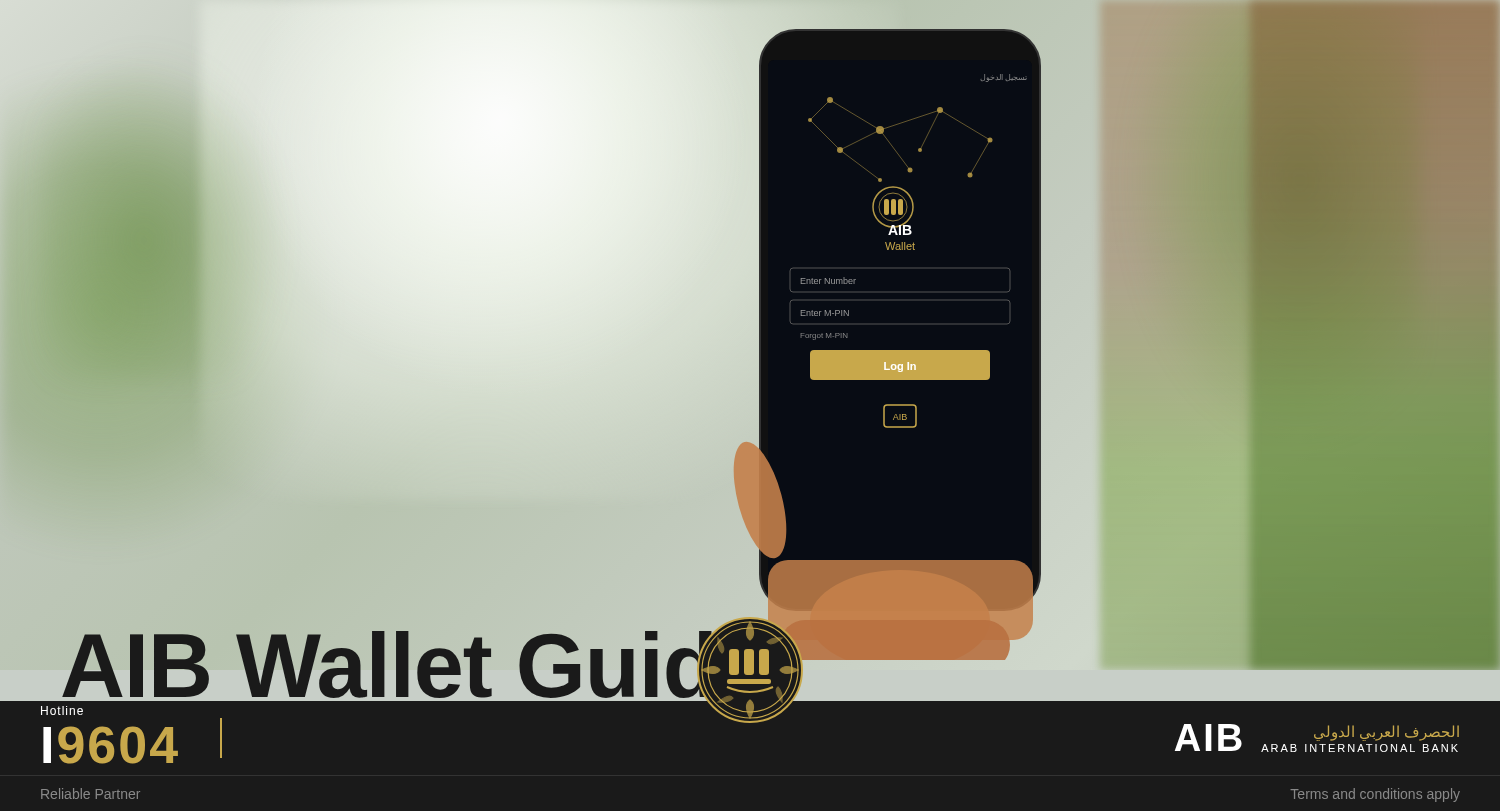Locate the title
The height and width of the screenshot is (811, 1500).
(x=413, y=666)
